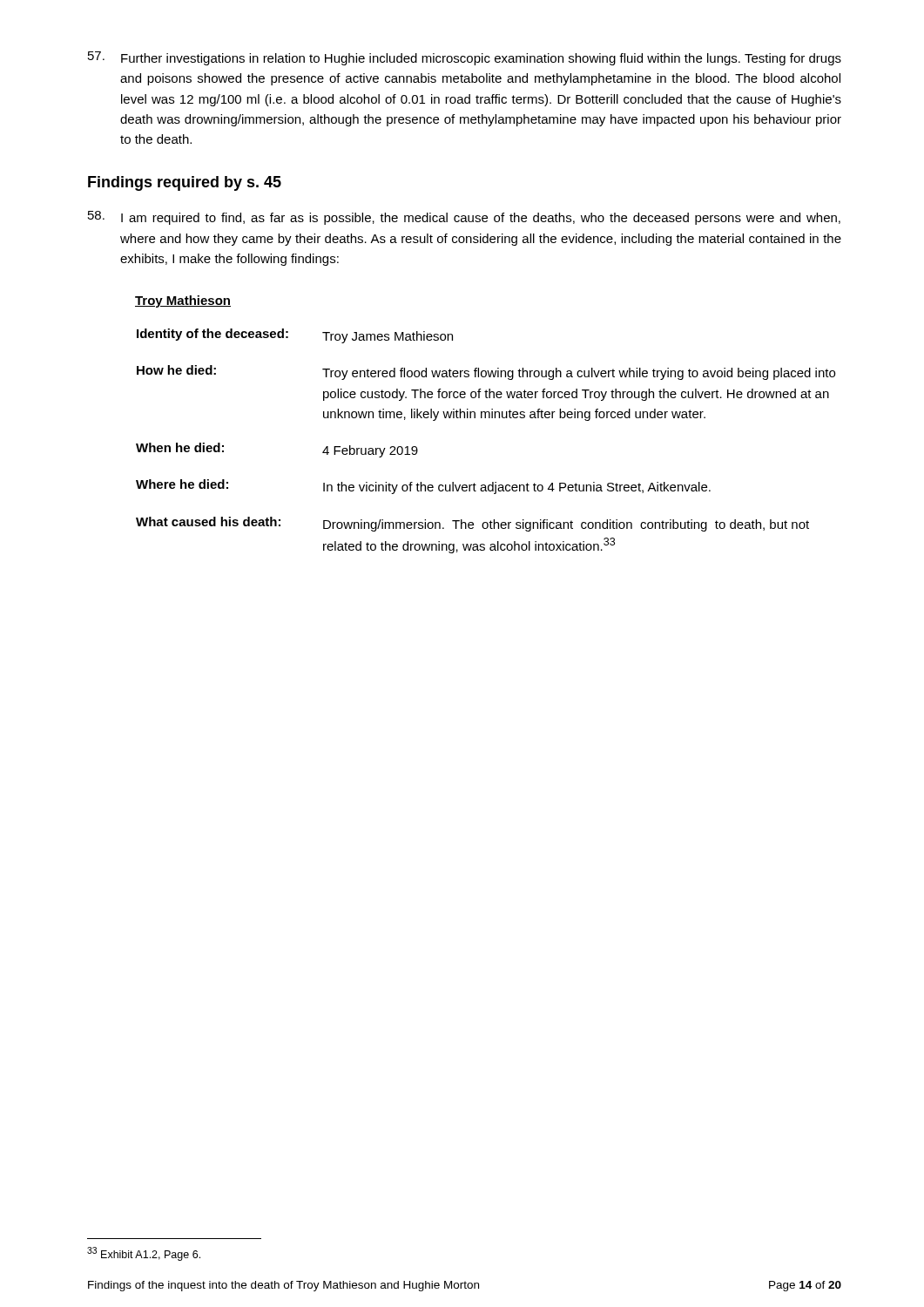
Task: Find the section header on this page that starts "Findings required by"
Action: point(184,182)
